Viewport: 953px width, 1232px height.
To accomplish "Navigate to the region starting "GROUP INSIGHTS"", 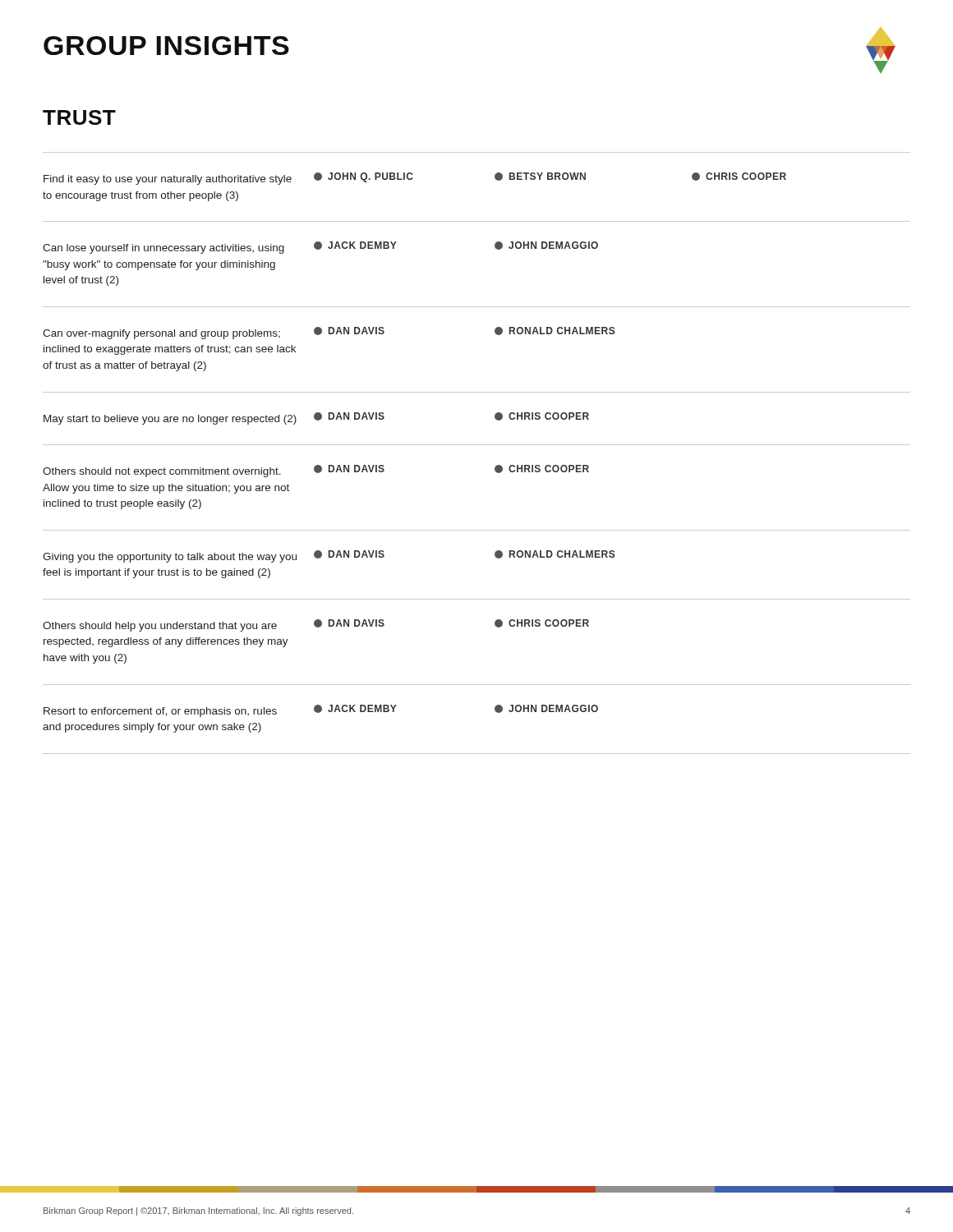I will tap(166, 46).
